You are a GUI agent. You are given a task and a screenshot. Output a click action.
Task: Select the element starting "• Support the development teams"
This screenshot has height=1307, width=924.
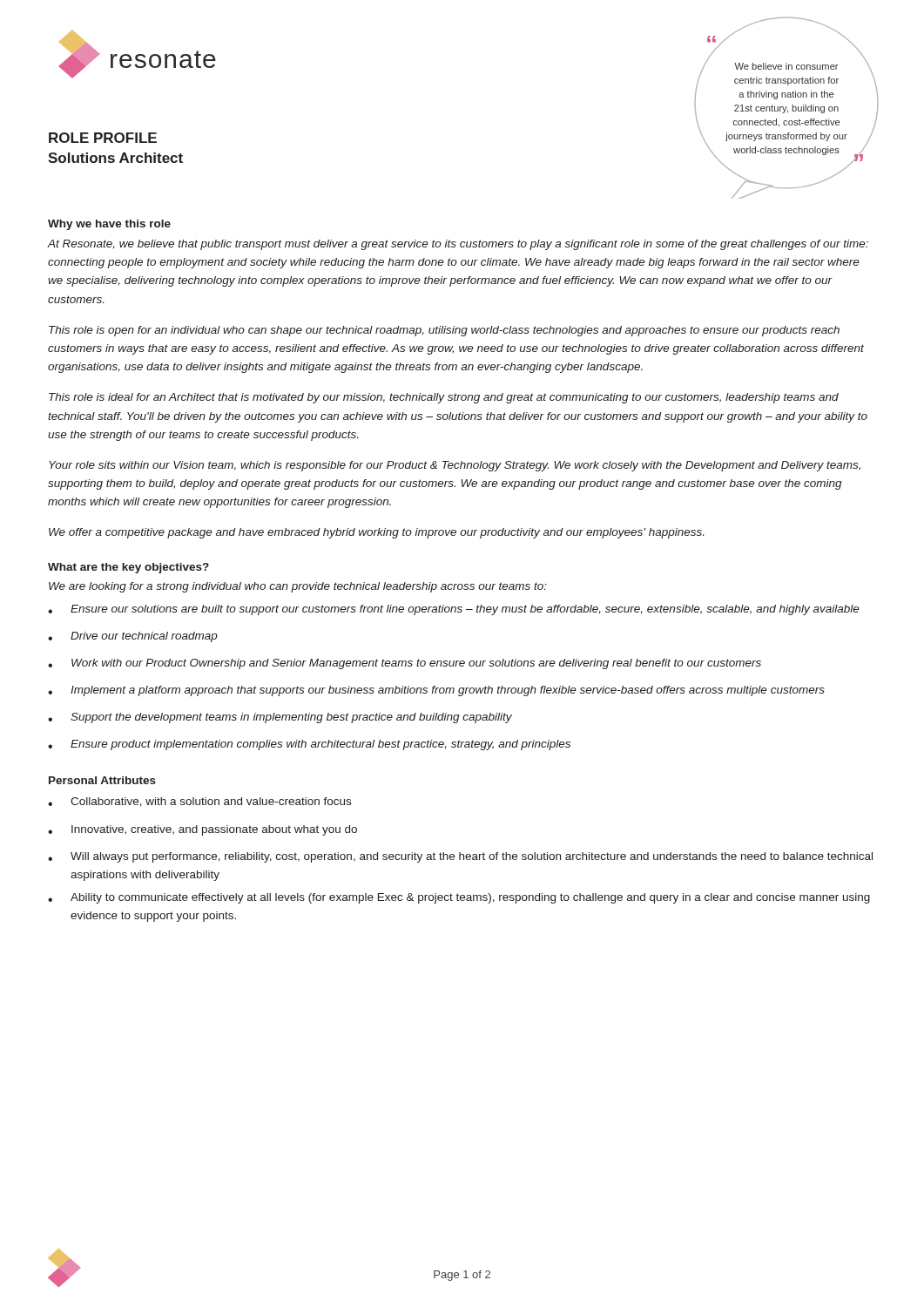(x=280, y=719)
